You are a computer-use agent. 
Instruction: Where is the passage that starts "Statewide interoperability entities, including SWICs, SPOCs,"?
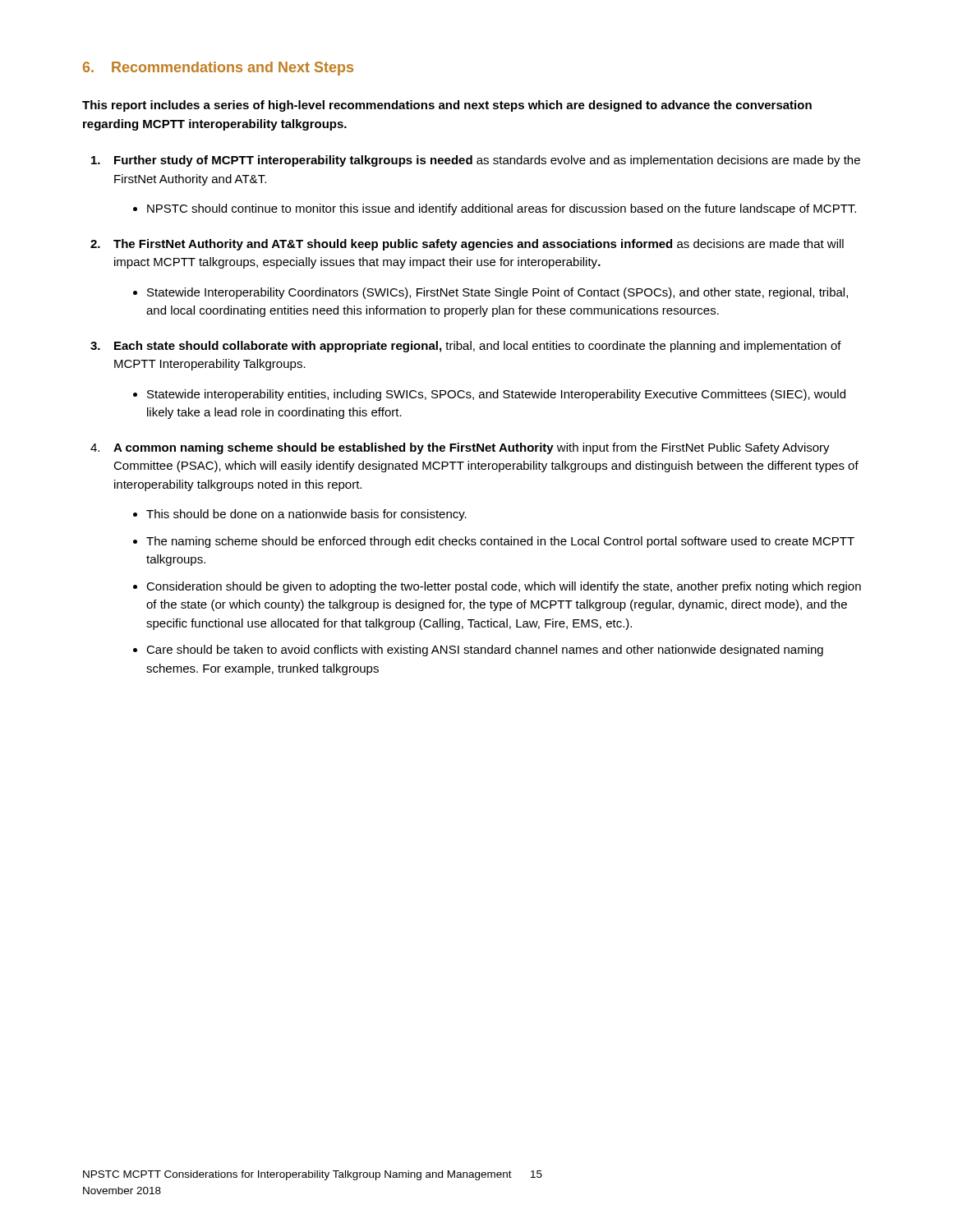tap(496, 403)
